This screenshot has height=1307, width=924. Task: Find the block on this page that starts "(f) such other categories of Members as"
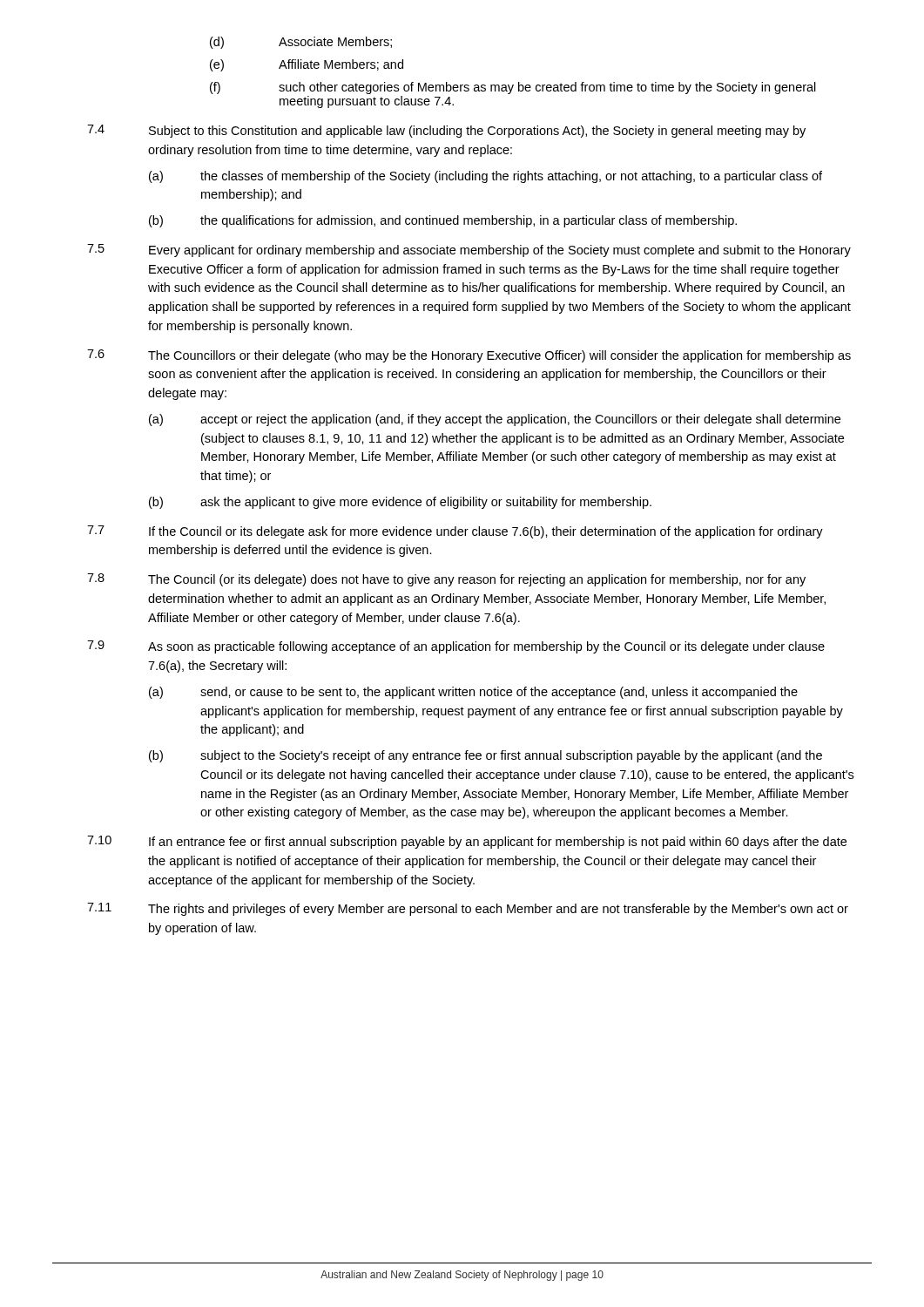click(x=523, y=94)
